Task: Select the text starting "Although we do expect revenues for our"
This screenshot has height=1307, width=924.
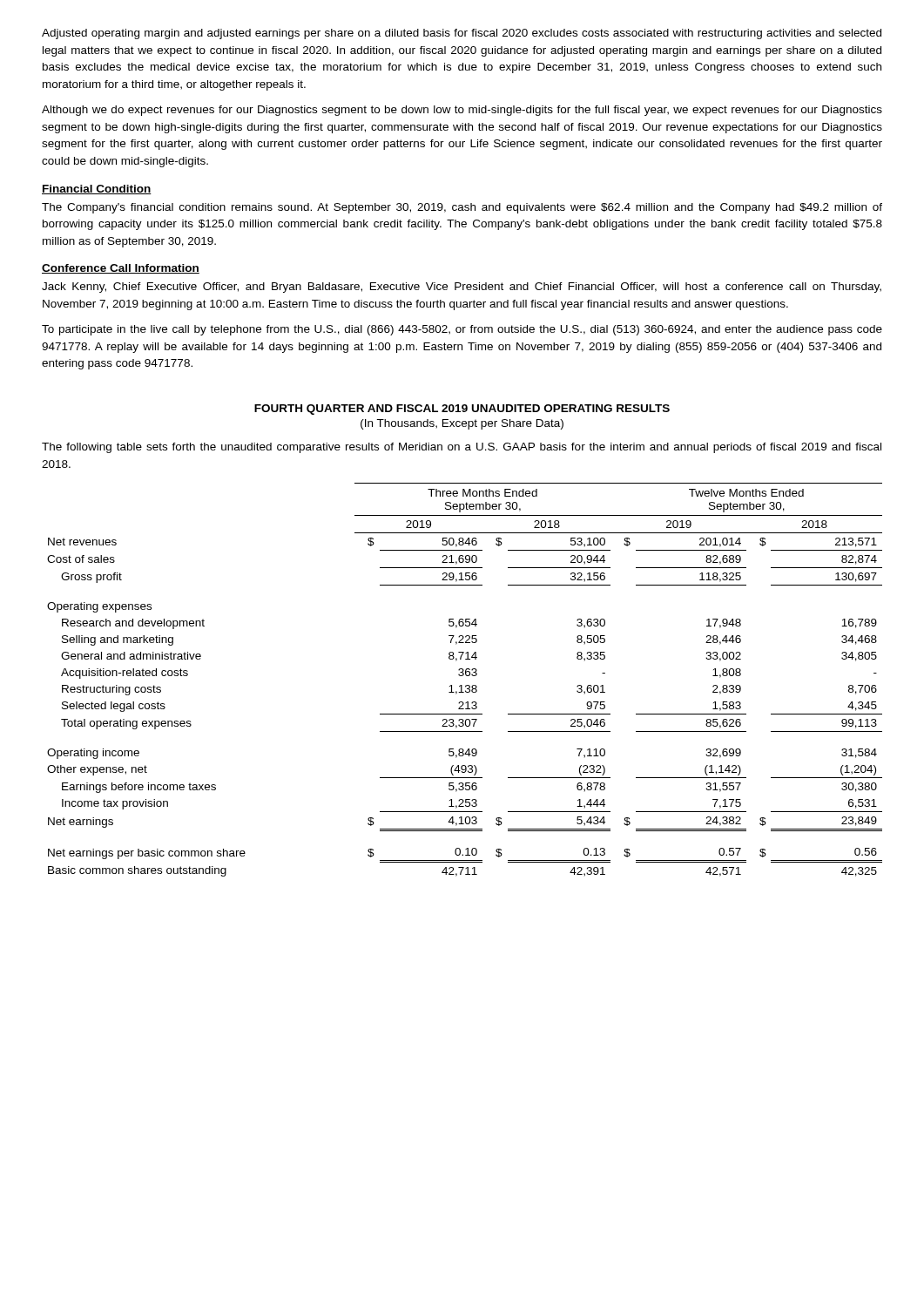Action: click(462, 135)
